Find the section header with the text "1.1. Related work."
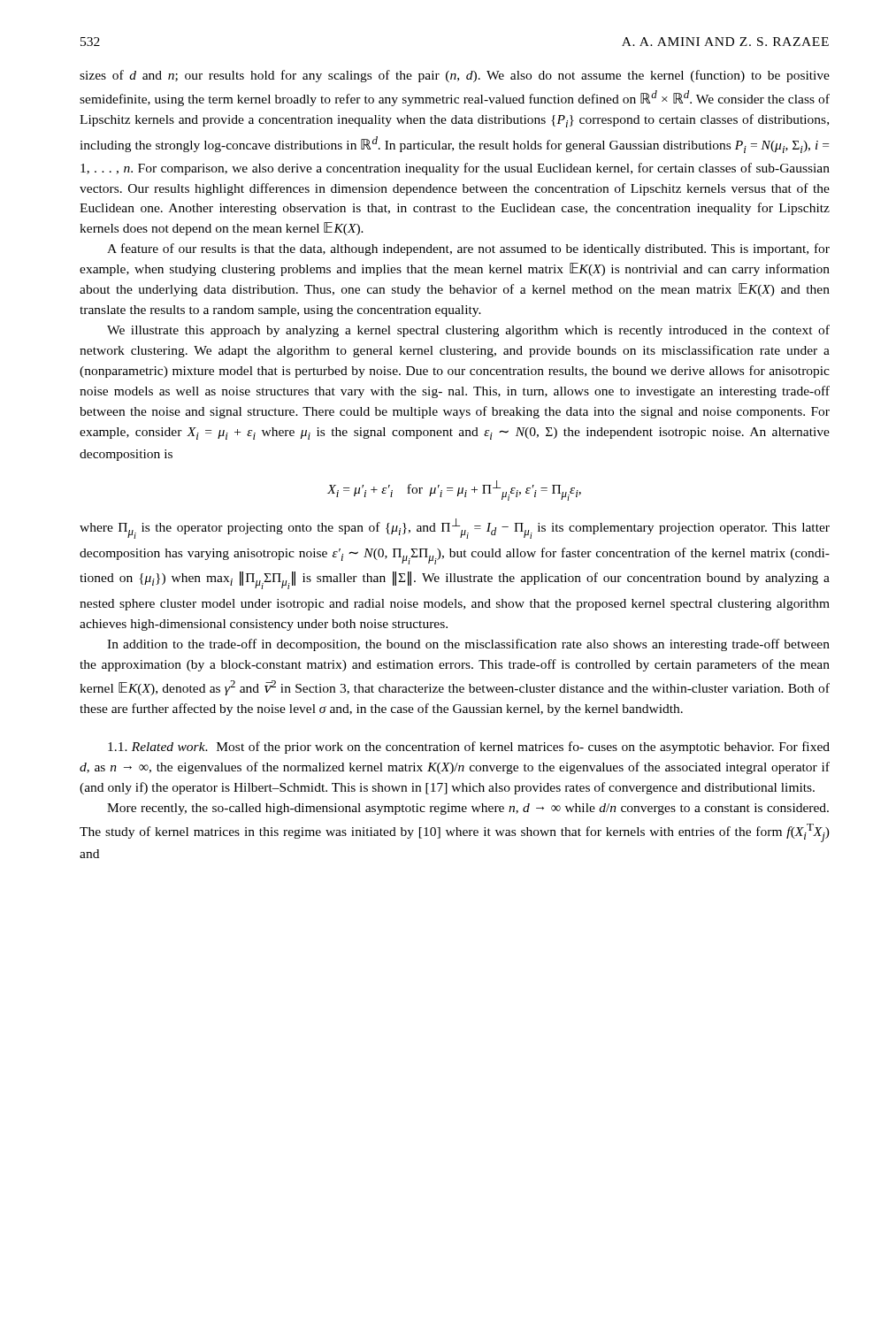The image size is (896, 1327). tap(455, 767)
